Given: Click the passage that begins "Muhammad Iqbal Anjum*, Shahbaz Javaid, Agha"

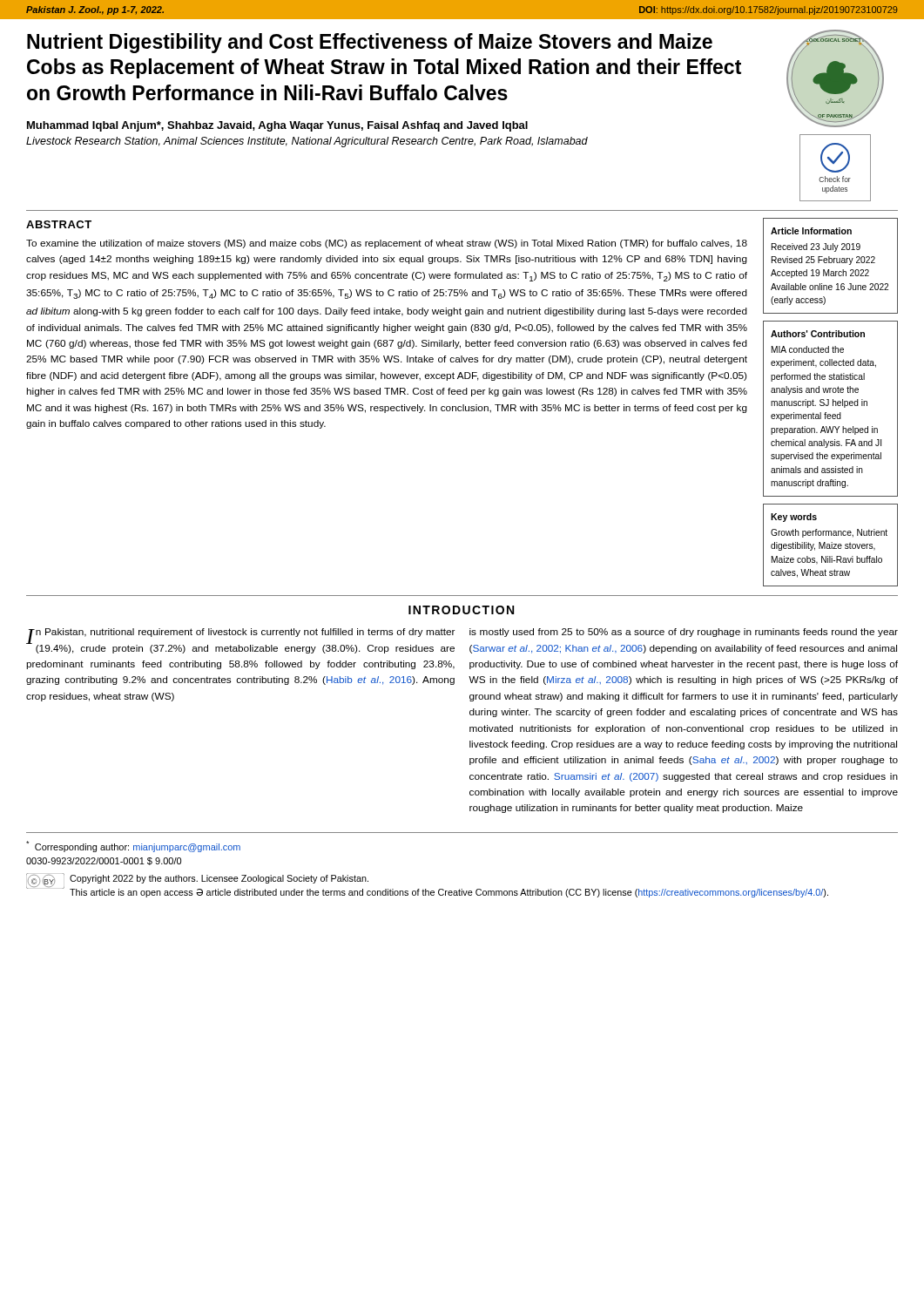Looking at the screenshot, I should (x=277, y=125).
